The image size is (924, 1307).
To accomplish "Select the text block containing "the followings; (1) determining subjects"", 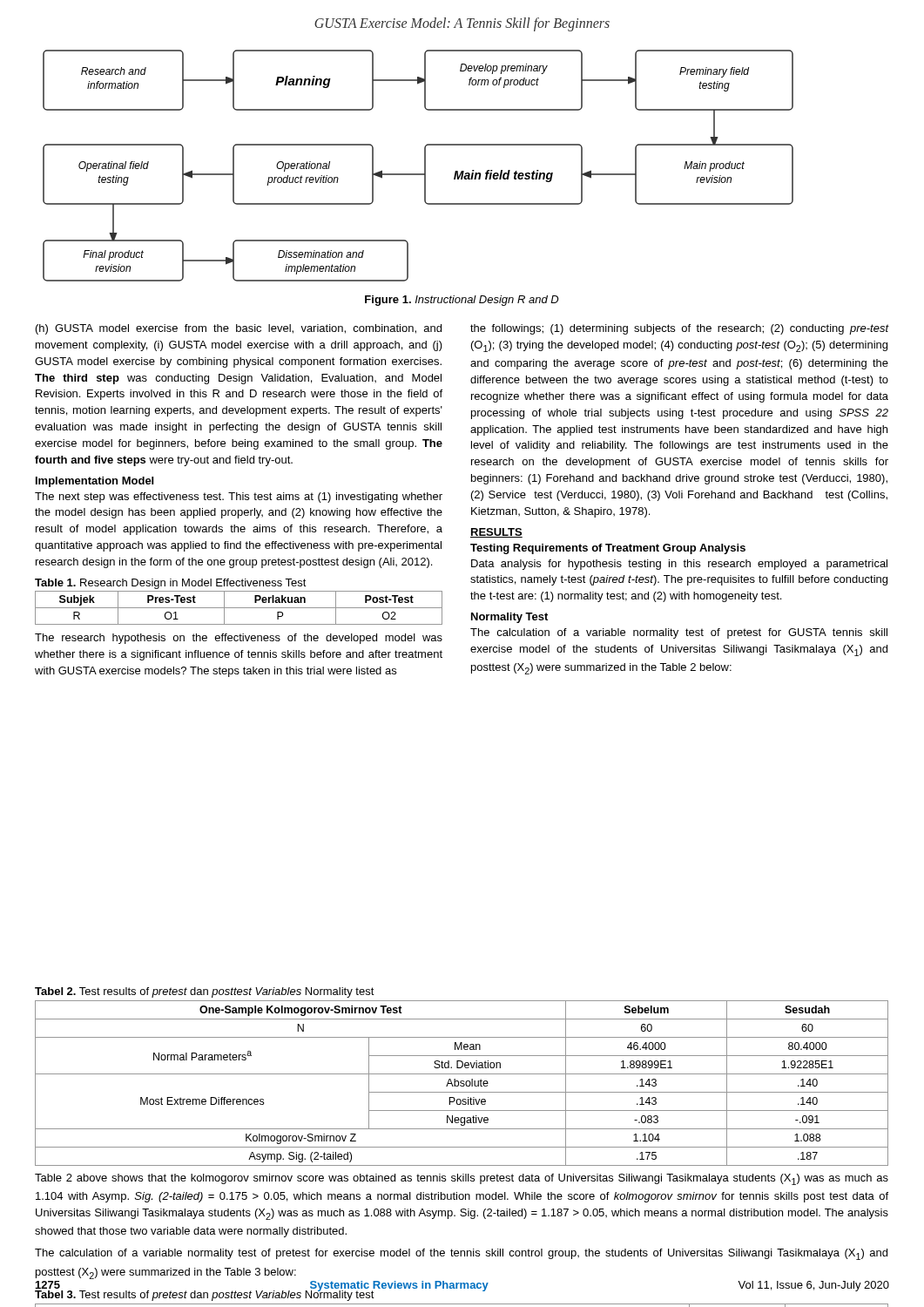I will tap(679, 419).
